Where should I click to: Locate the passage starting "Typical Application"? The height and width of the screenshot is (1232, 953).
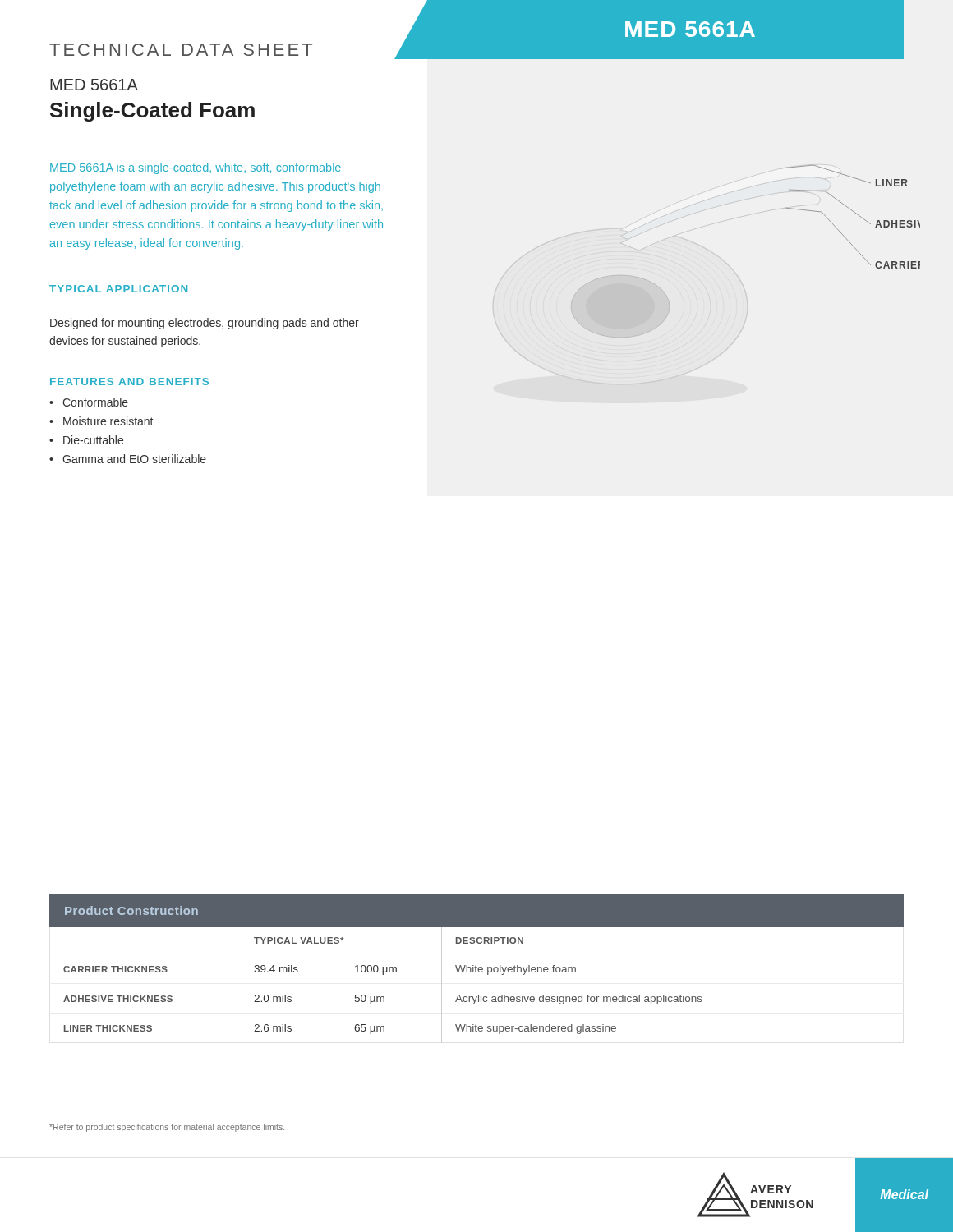(x=119, y=289)
